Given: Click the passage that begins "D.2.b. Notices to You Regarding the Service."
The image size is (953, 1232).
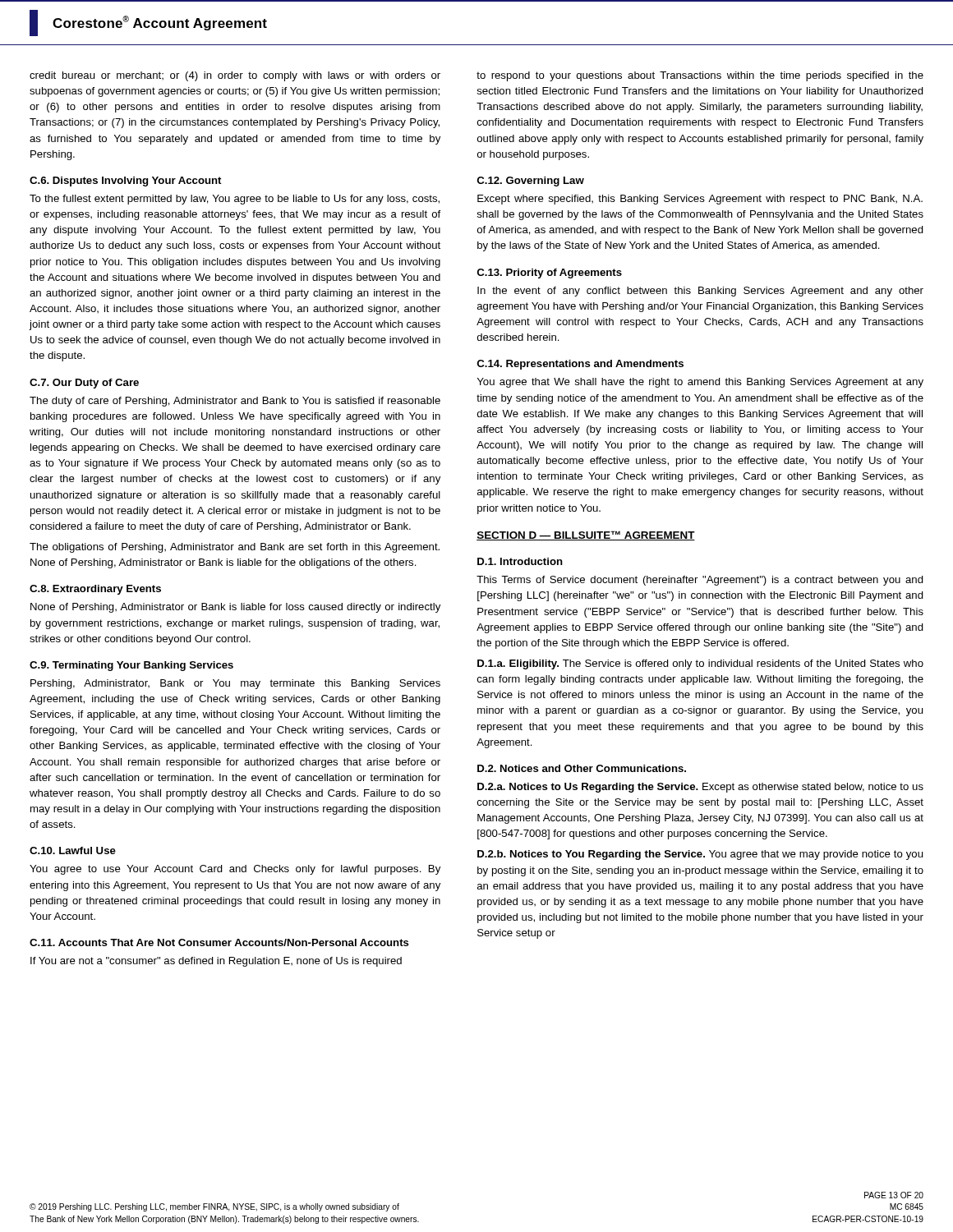Looking at the screenshot, I should point(700,894).
